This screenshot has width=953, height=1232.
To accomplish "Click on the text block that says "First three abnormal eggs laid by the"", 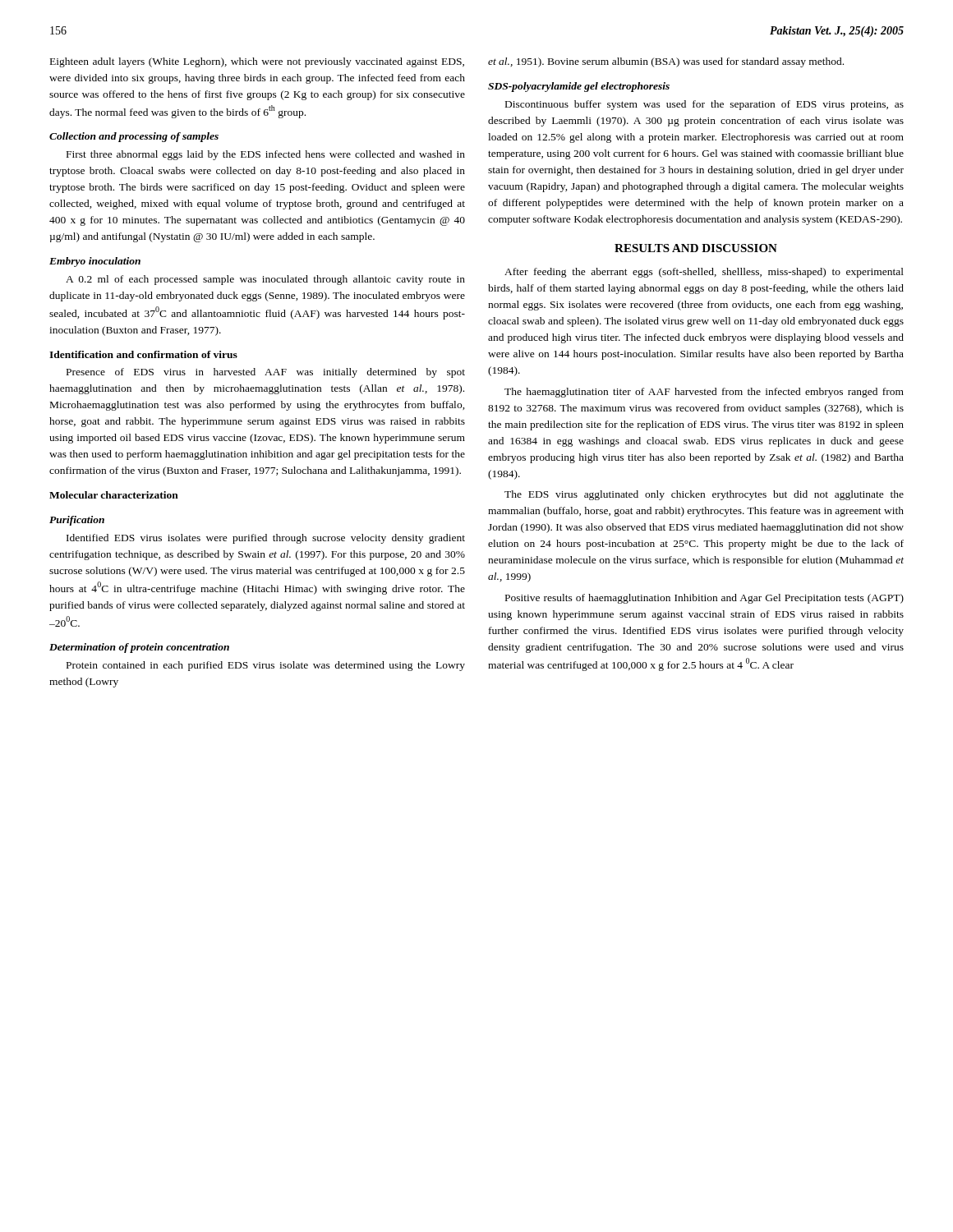I will (x=257, y=196).
